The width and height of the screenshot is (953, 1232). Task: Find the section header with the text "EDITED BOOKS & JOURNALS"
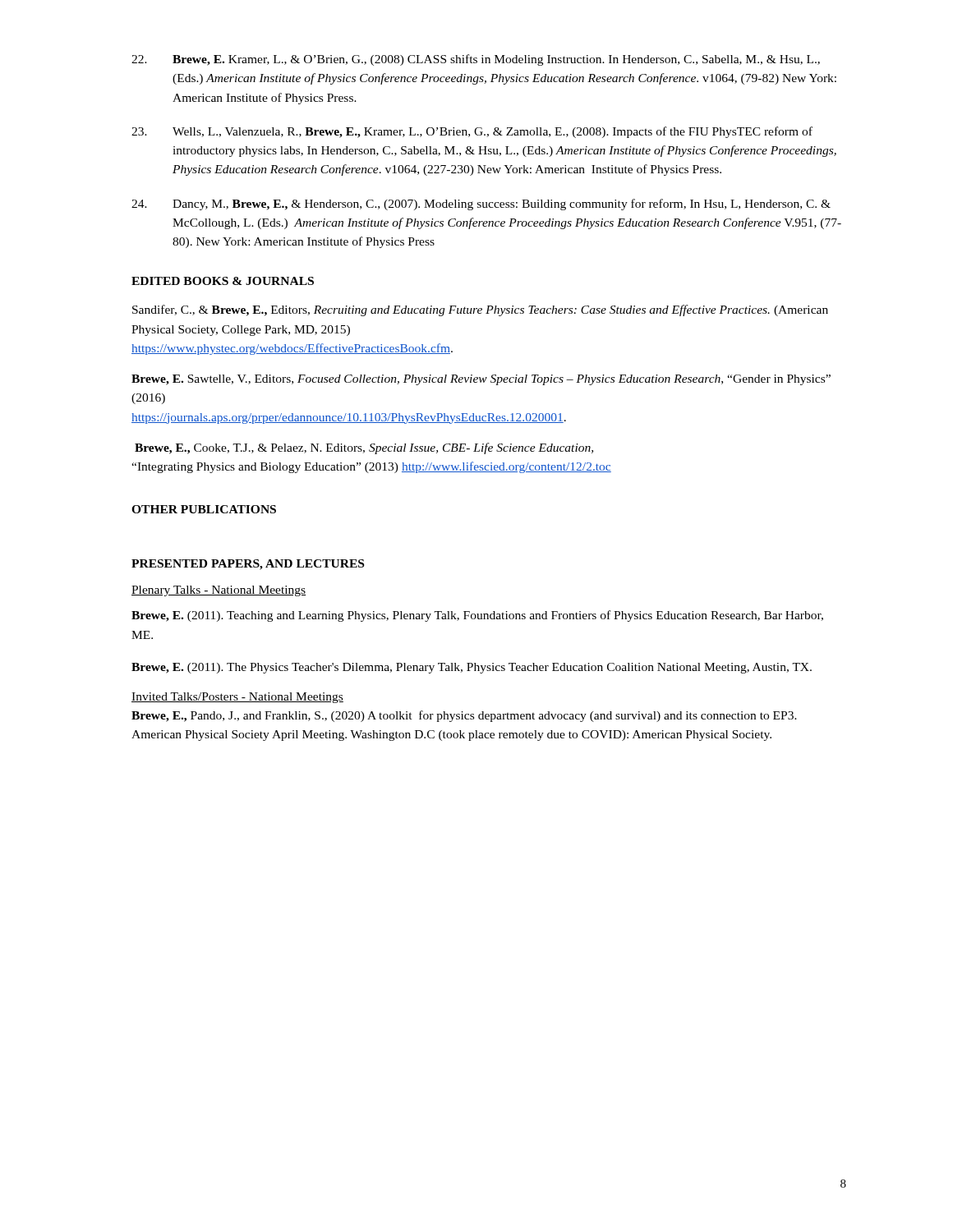click(223, 281)
